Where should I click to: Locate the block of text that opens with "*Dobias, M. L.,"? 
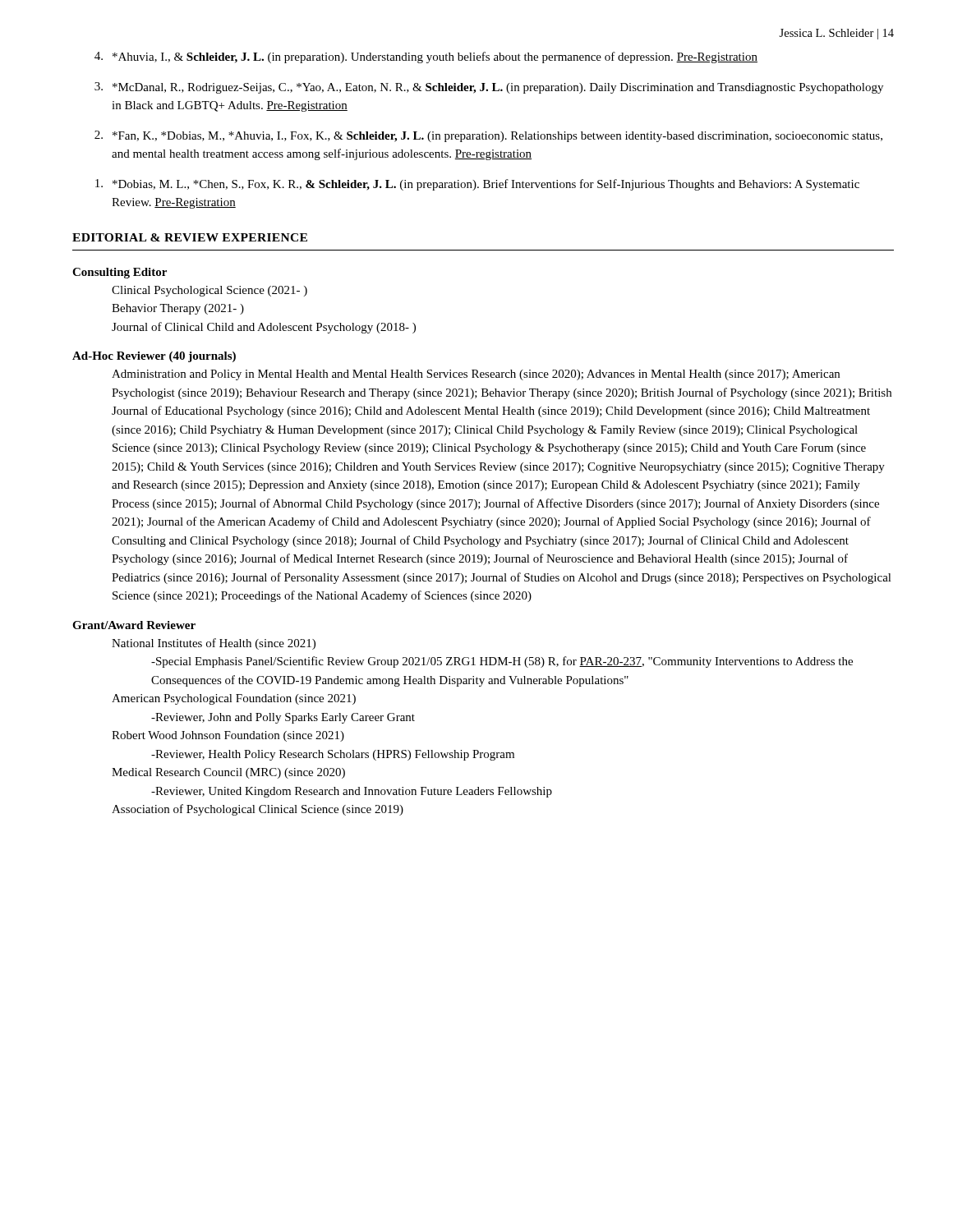click(483, 193)
